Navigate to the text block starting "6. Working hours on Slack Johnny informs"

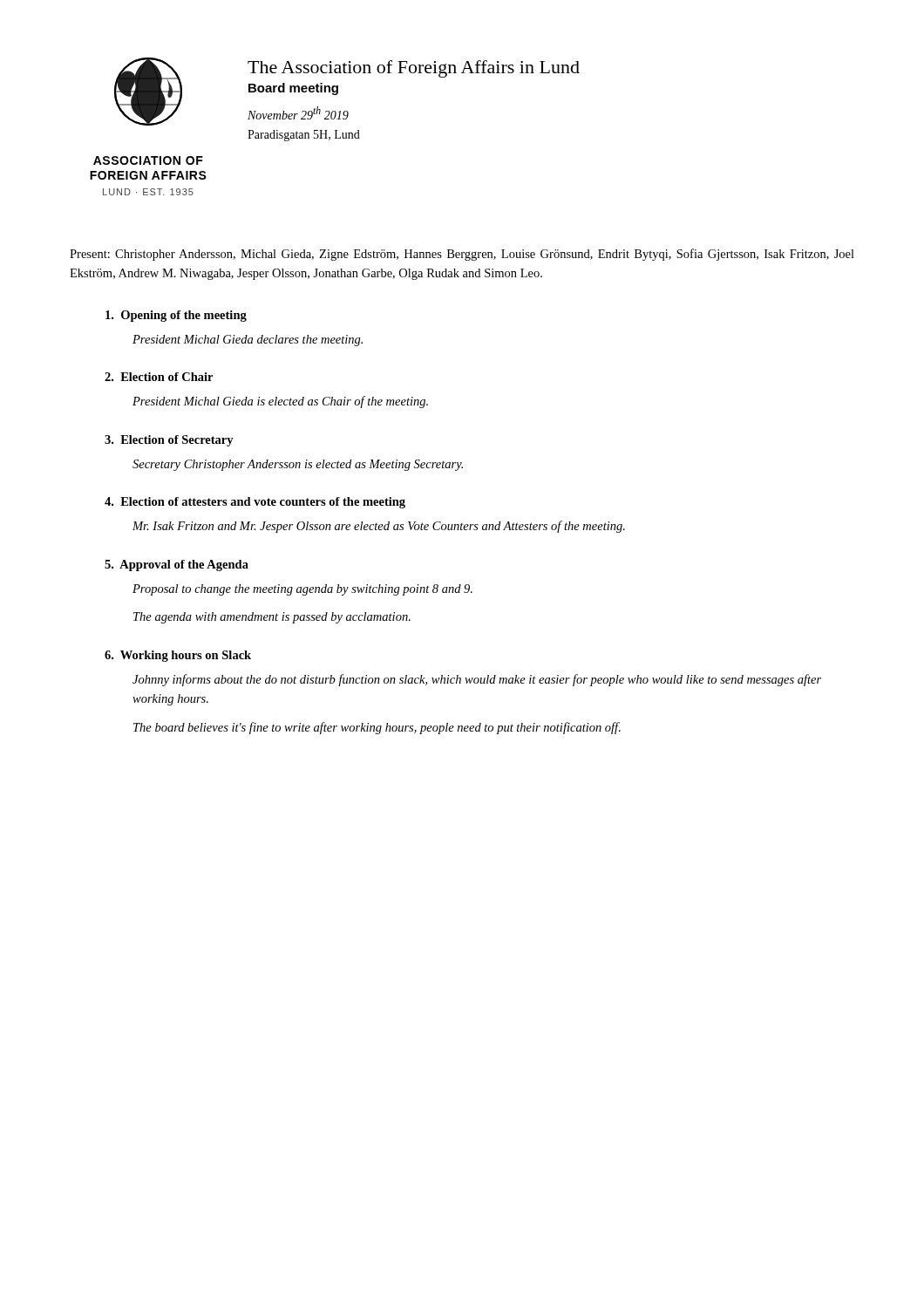point(479,692)
